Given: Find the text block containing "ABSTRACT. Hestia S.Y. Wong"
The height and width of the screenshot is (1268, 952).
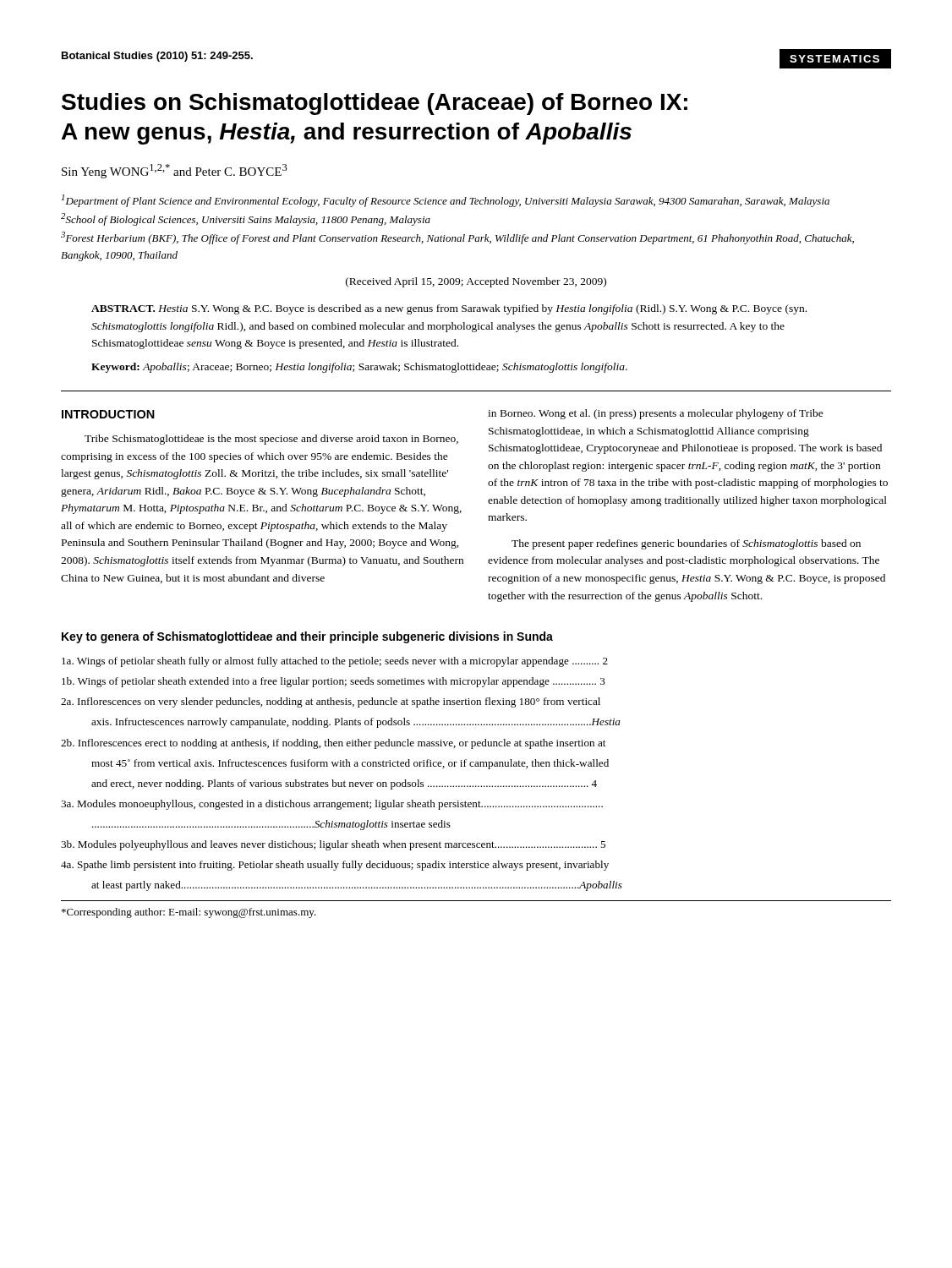Looking at the screenshot, I should (x=483, y=338).
